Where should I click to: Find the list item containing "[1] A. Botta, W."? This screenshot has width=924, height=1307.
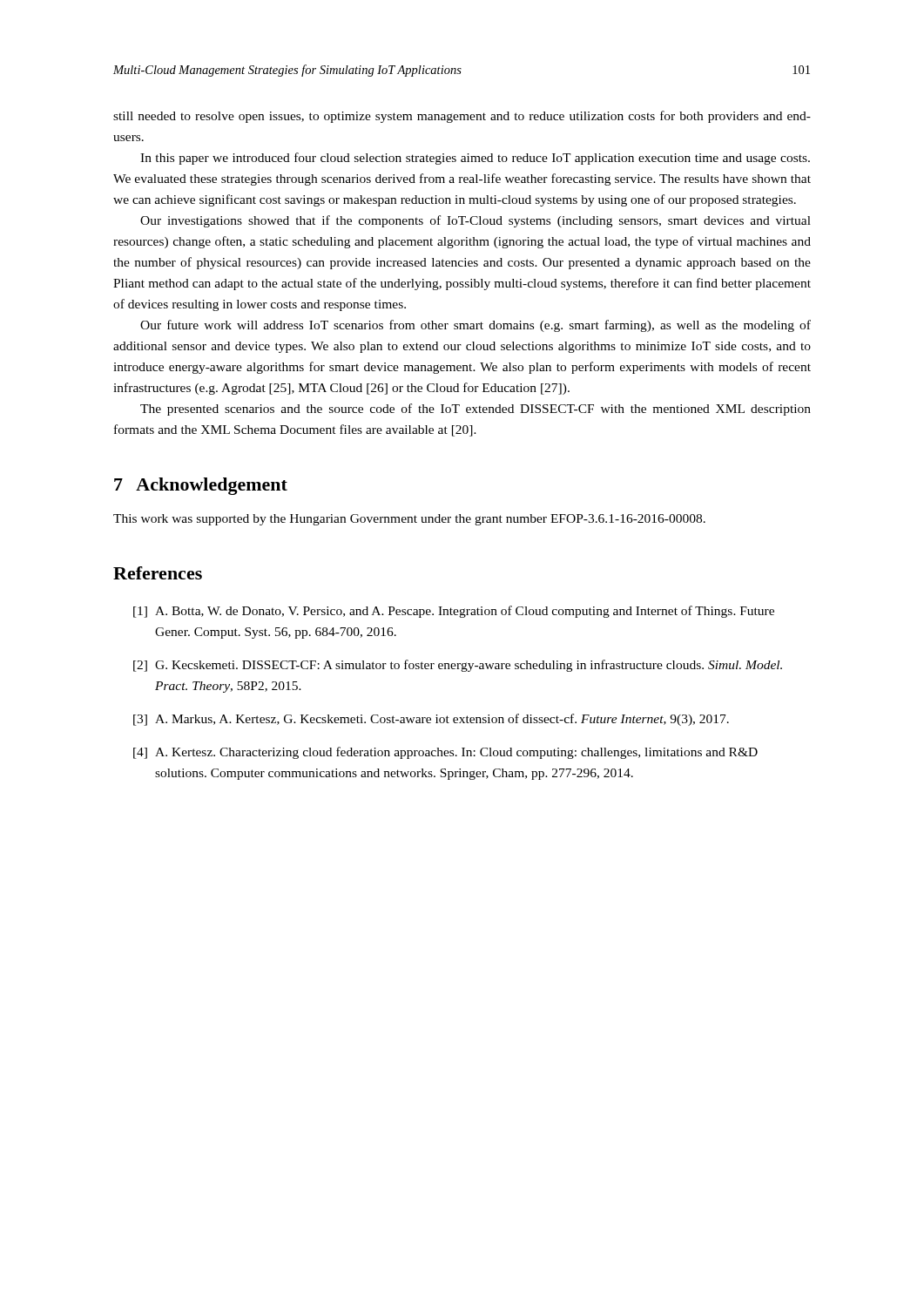click(462, 621)
